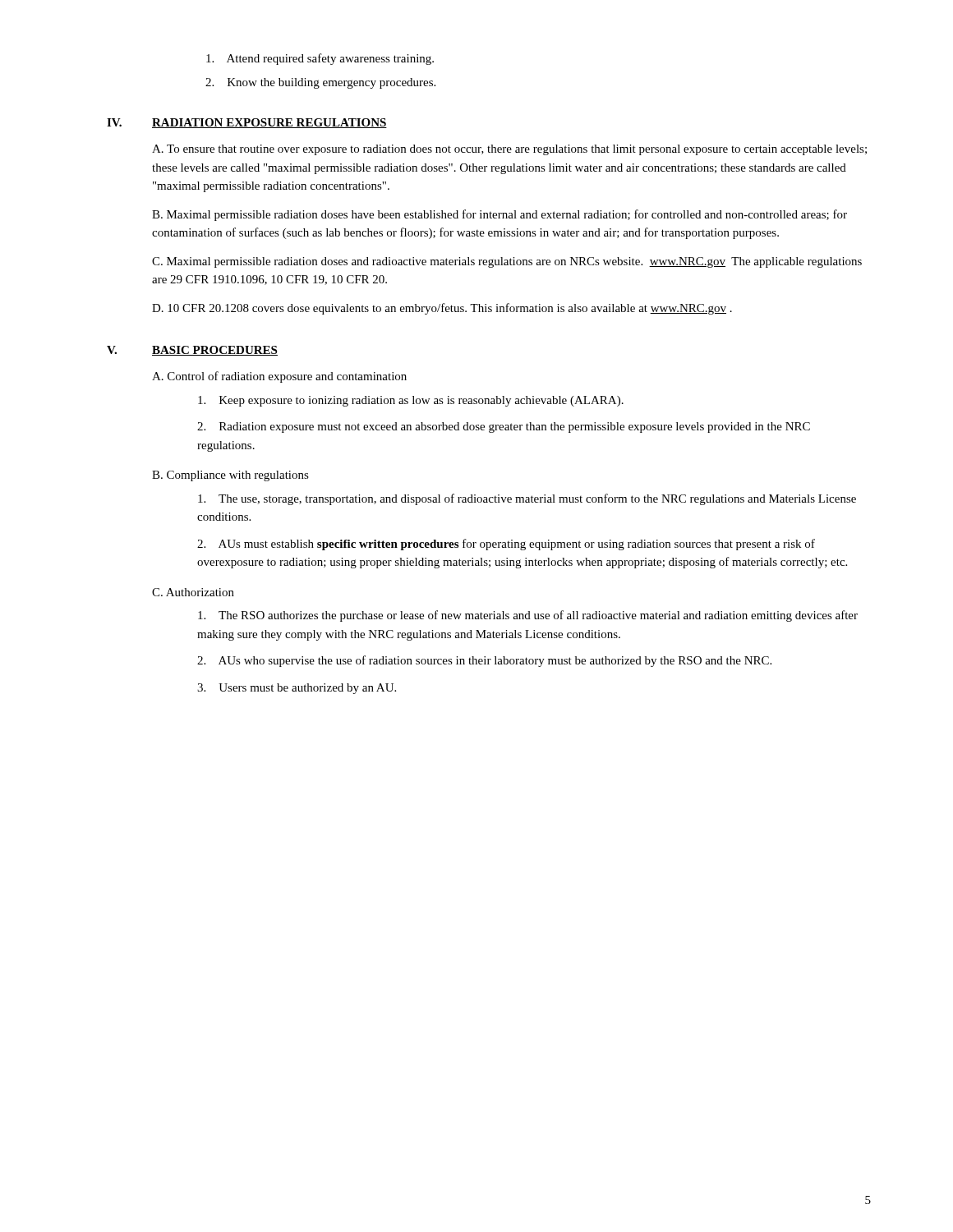Point to the block starting "Keep exposure to ionizing radiation as"
The height and width of the screenshot is (1232, 953).
(411, 400)
